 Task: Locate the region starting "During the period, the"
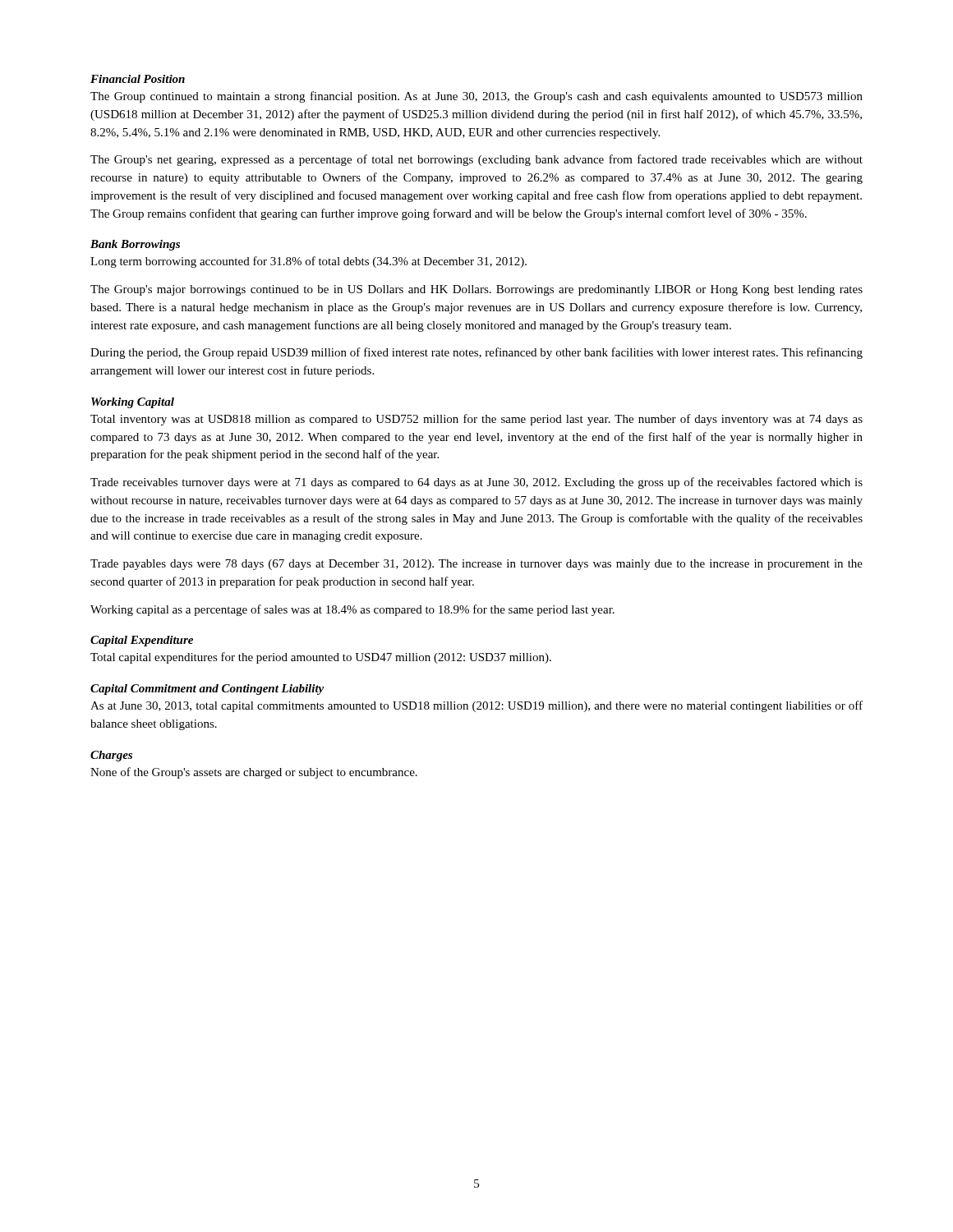click(x=476, y=361)
